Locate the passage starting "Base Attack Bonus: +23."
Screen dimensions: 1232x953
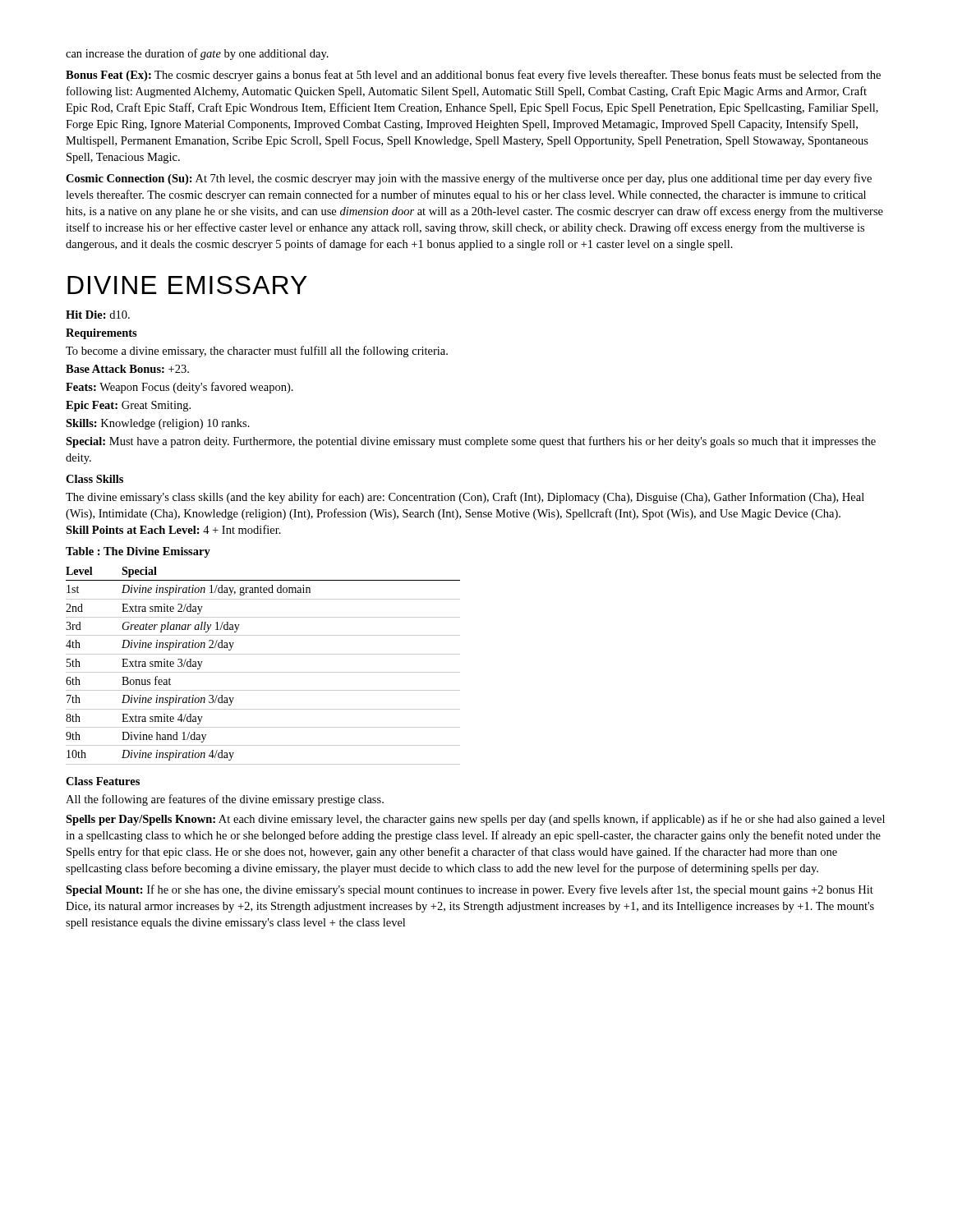(x=128, y=369)
